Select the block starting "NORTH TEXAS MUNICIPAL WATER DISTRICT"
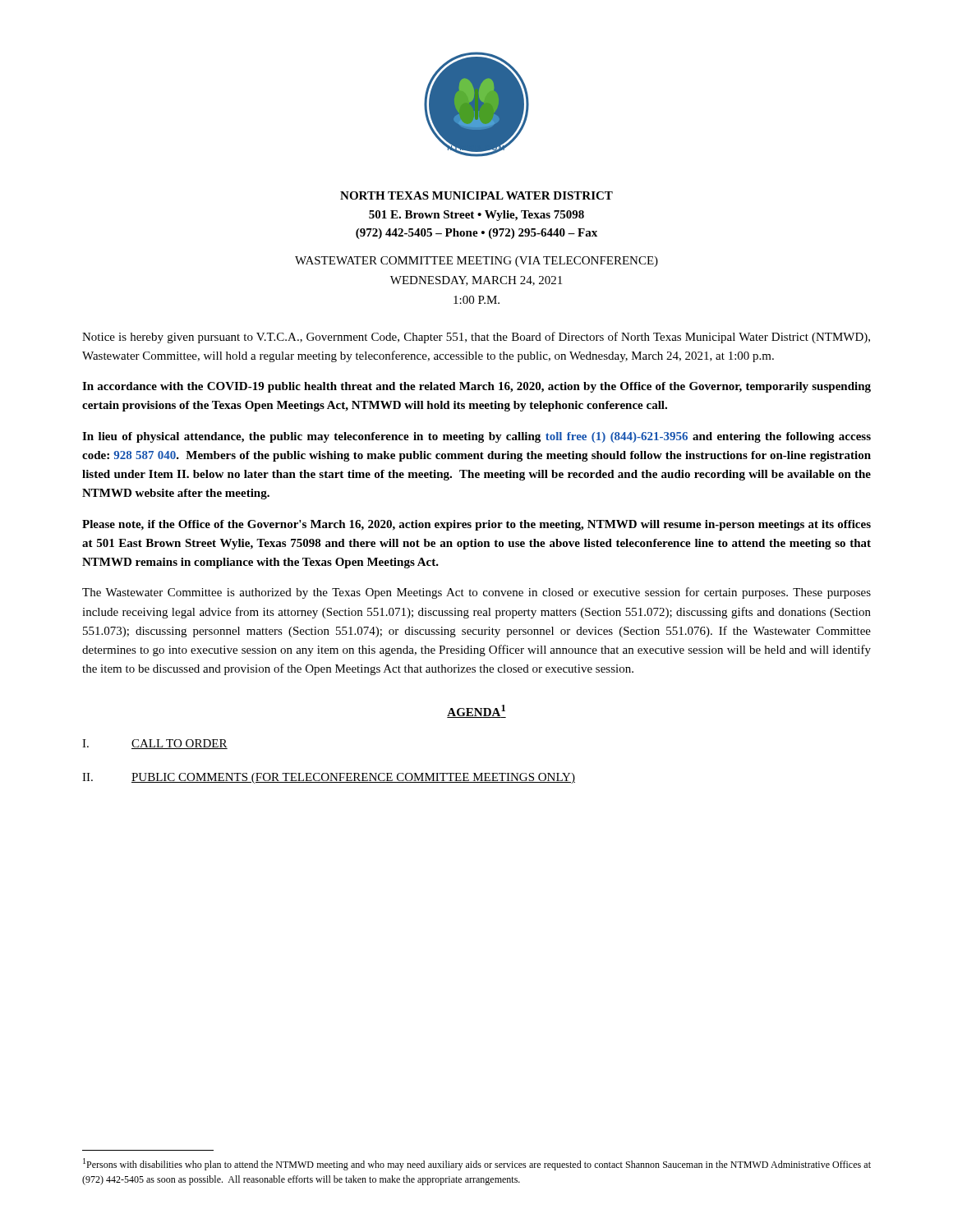 click(x=476, y=214)
